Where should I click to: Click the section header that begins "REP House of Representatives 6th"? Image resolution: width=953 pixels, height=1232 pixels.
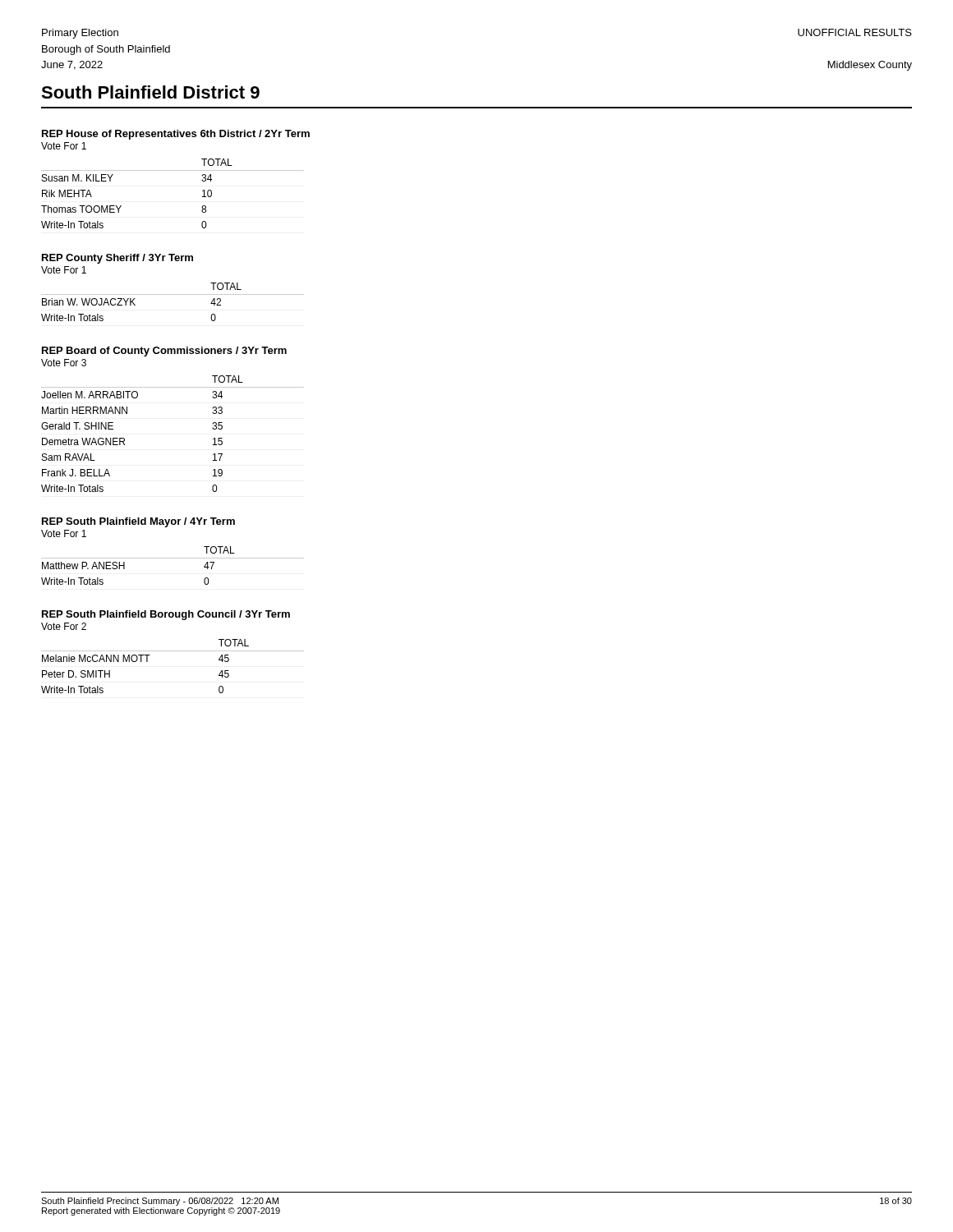tap(176, 133)
